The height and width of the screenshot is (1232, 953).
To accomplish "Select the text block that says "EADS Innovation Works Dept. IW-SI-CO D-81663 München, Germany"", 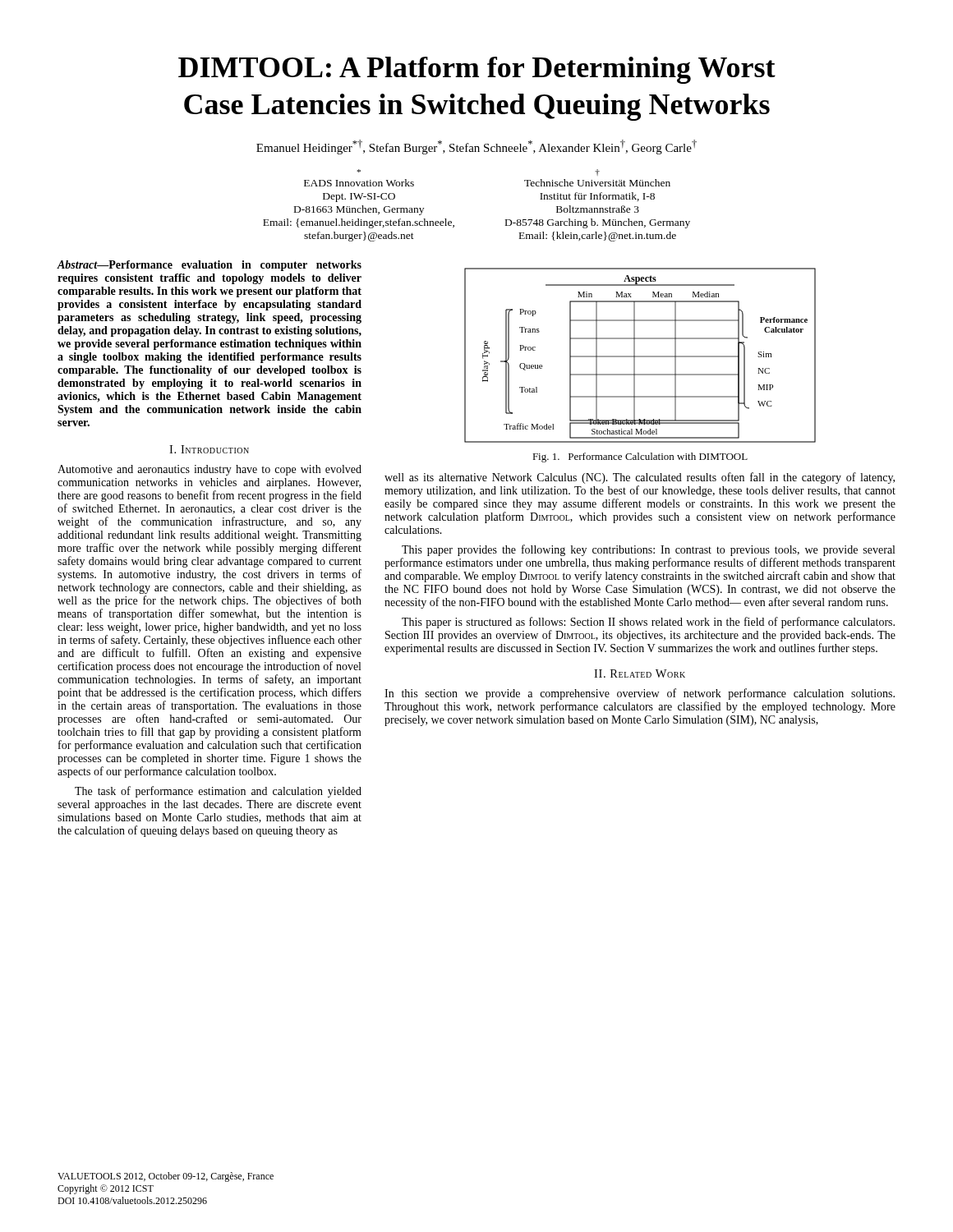I will 359,204.
